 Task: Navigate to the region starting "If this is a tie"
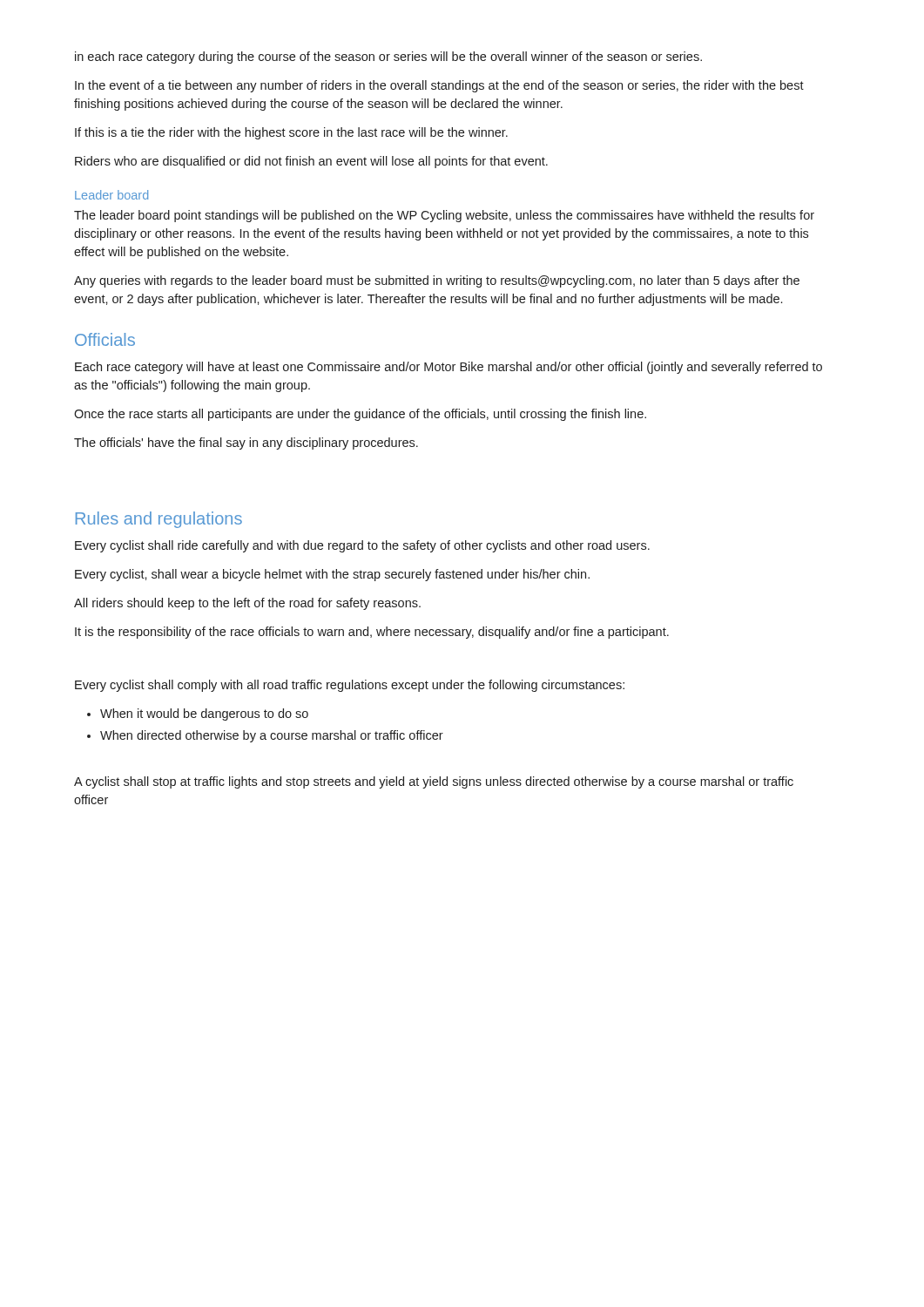(291, 132)
